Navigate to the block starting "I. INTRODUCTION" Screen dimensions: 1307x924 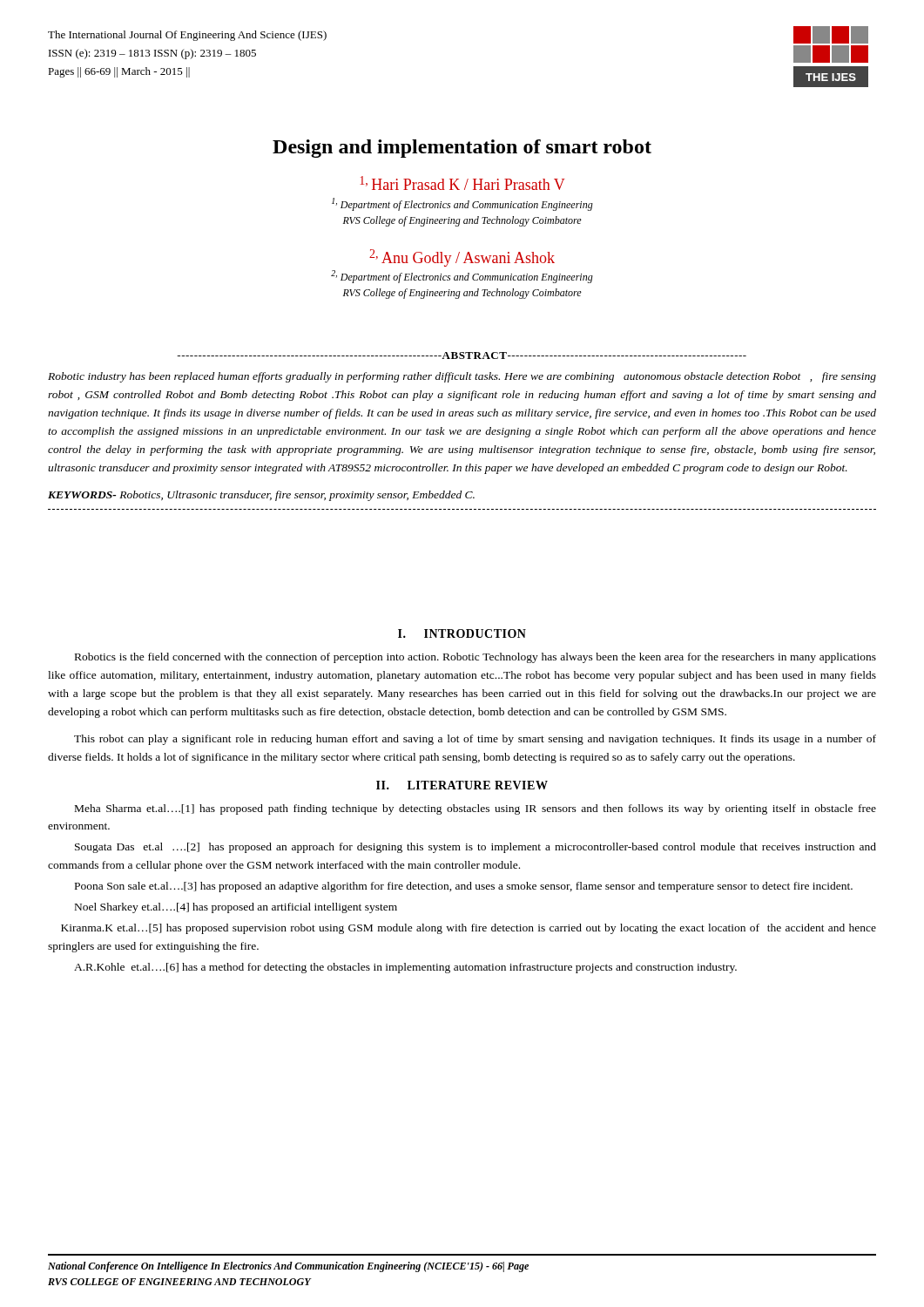(x=462, y=634)
